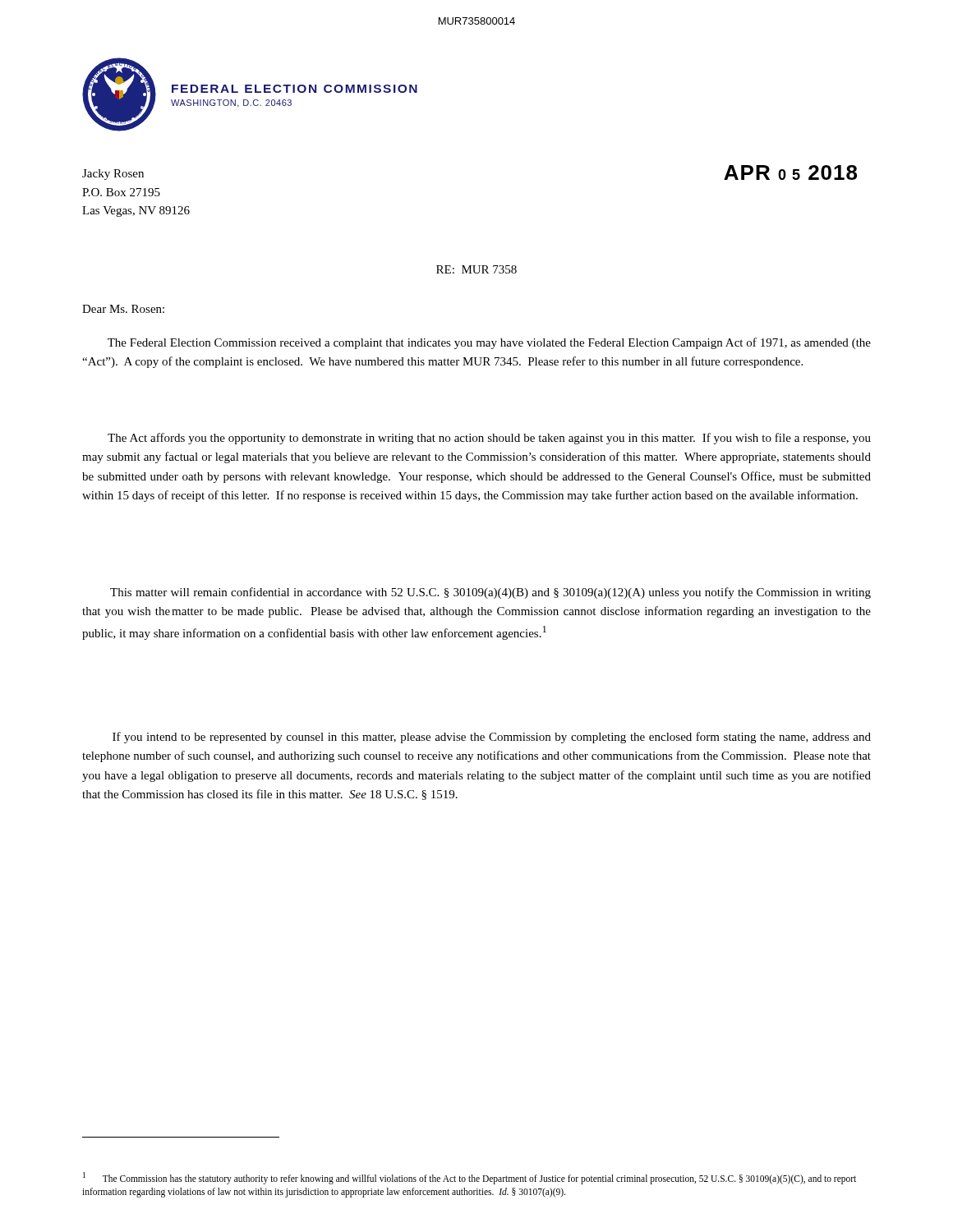The width and height of the screenshot is (953, 1232).
Task: Where does it say "APR 0 5 2018"?
Action: coord(791,172)
